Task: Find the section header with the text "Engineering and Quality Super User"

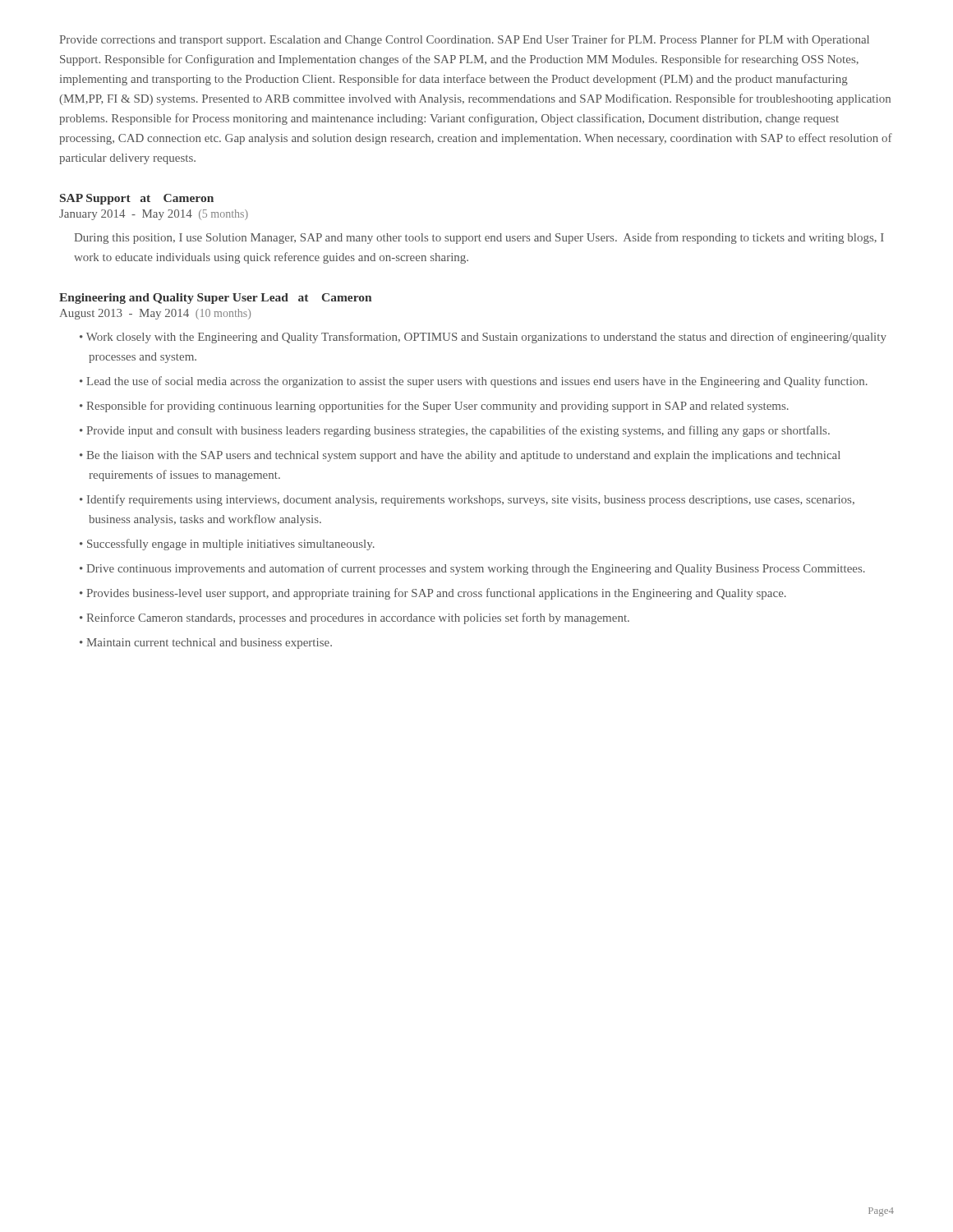Action: (216, 297)
